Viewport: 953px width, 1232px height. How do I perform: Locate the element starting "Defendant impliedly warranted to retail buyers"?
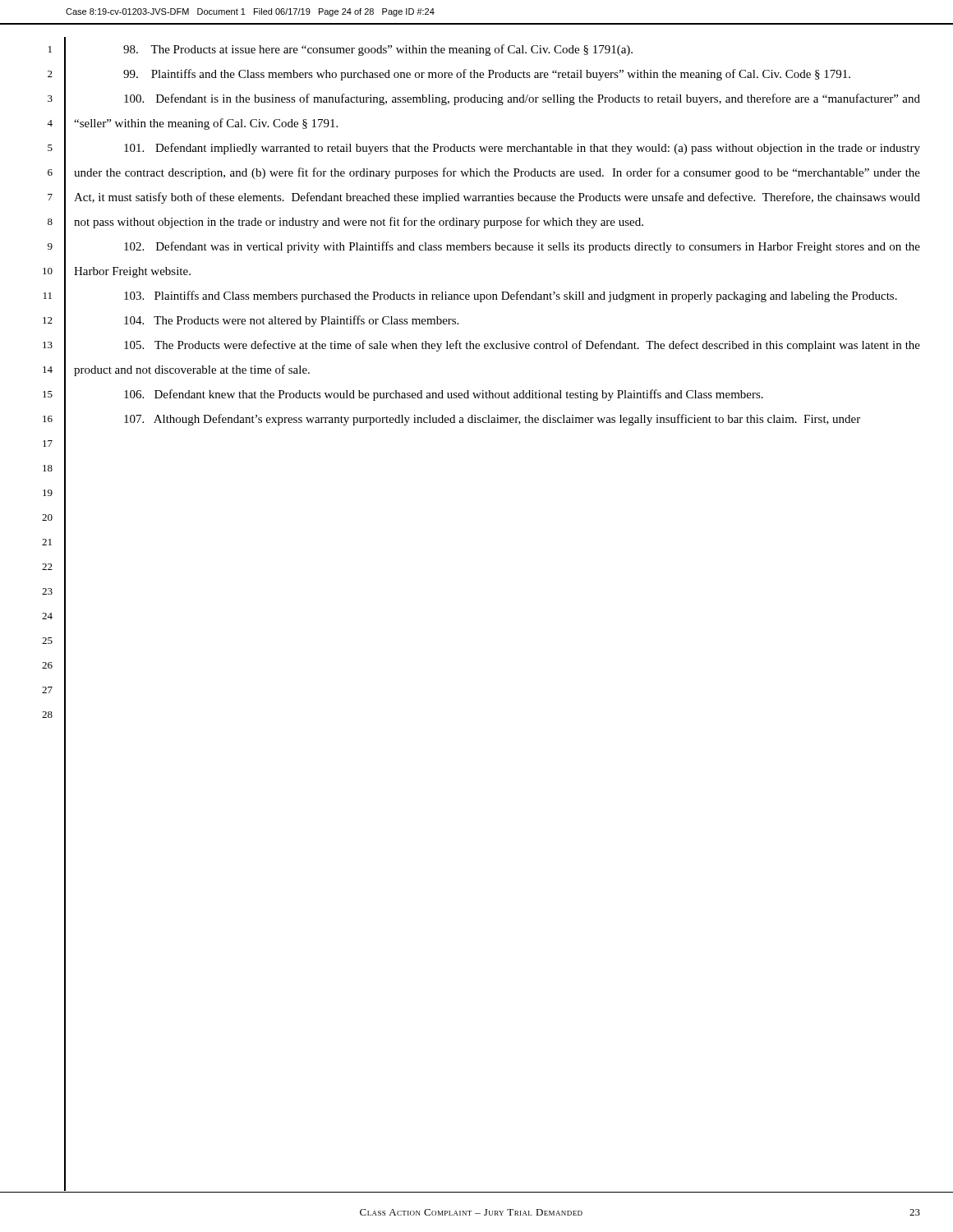point(497,185)
